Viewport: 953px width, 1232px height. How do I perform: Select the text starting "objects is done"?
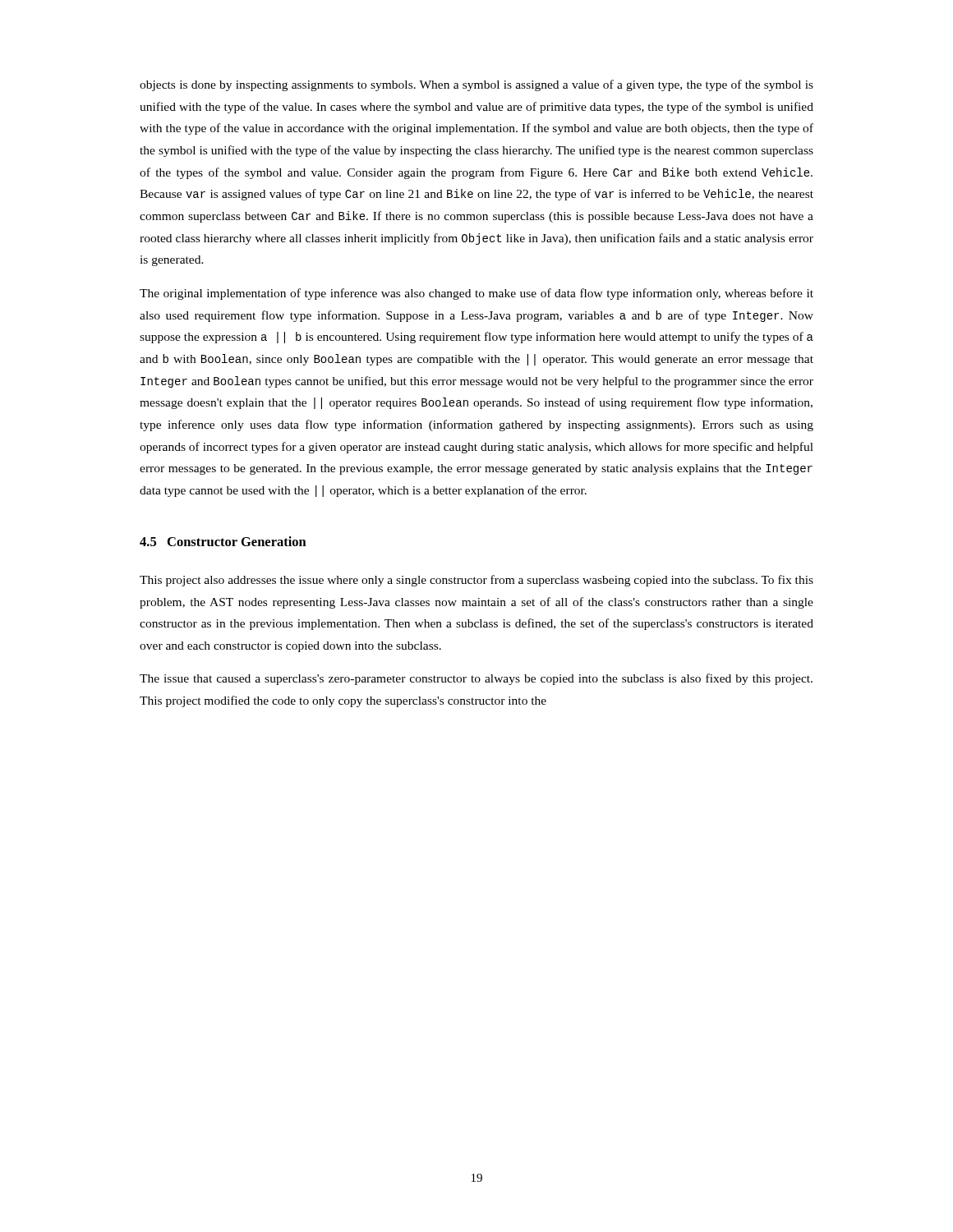tap(476, 172)
